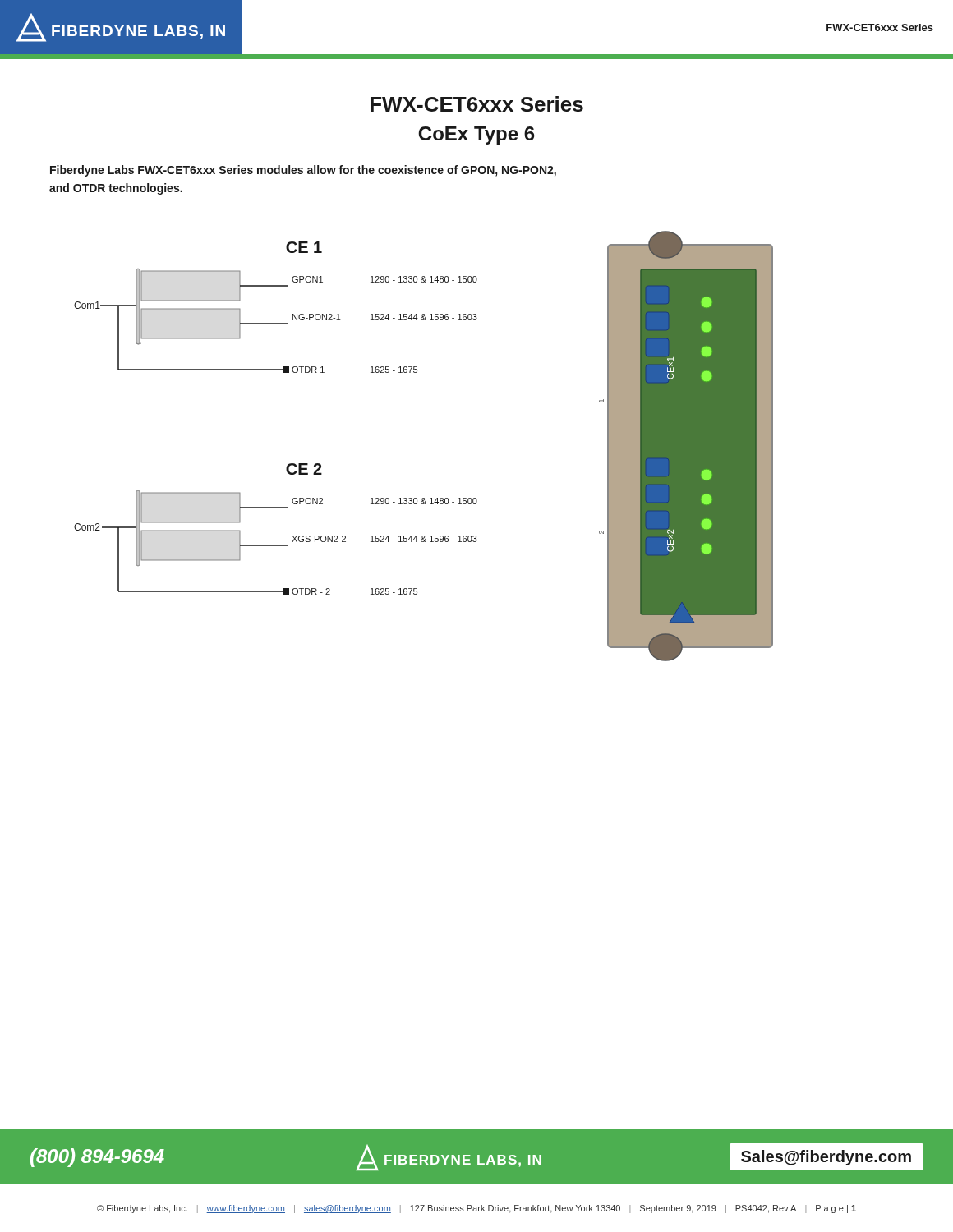Point to the element starting "Fiberdyne Labs FWX-CET6xxx"
The width and height of the screenshot is (953, 1232).
point(303,179)
